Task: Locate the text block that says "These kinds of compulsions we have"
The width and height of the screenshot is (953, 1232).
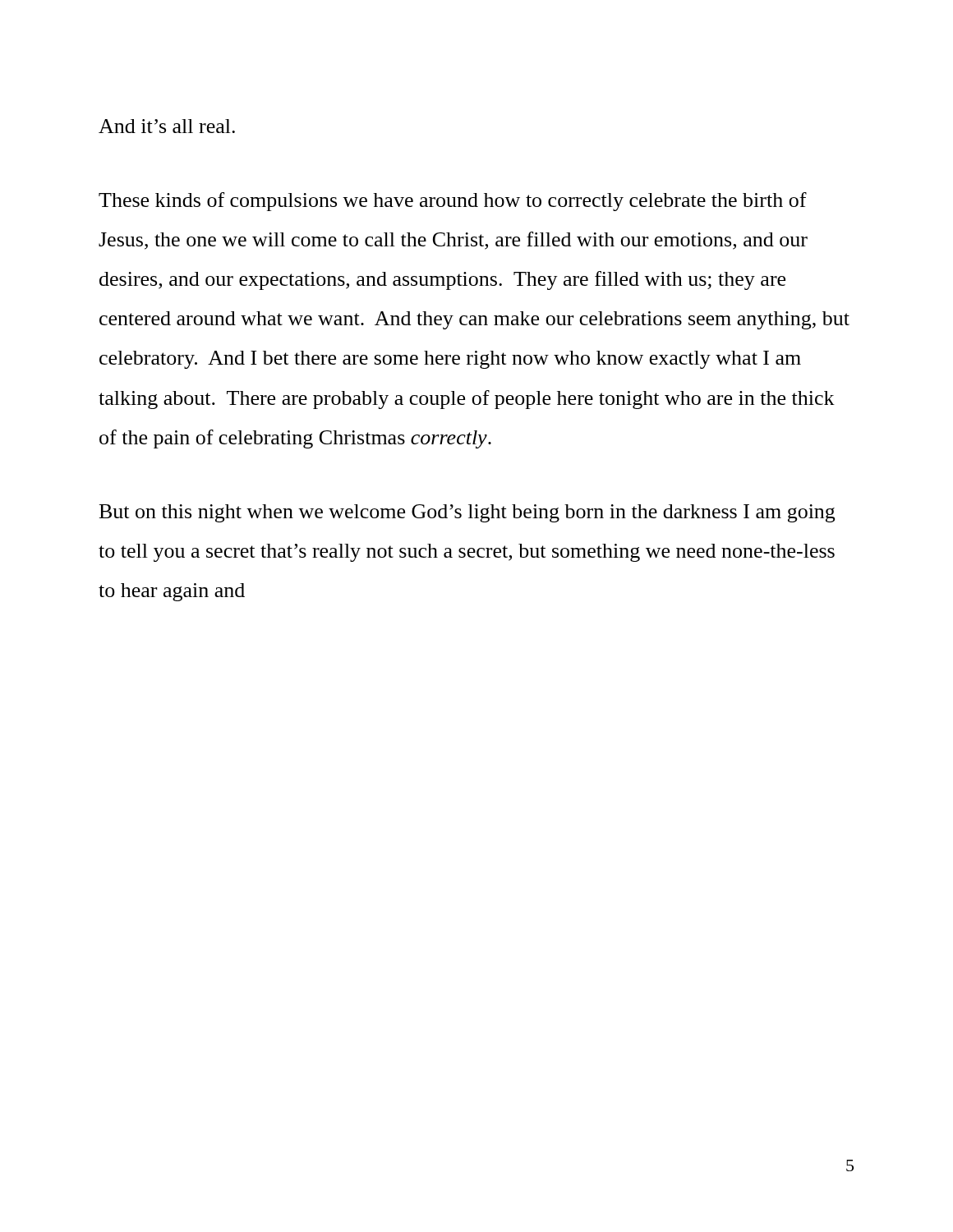Action: 474,319
